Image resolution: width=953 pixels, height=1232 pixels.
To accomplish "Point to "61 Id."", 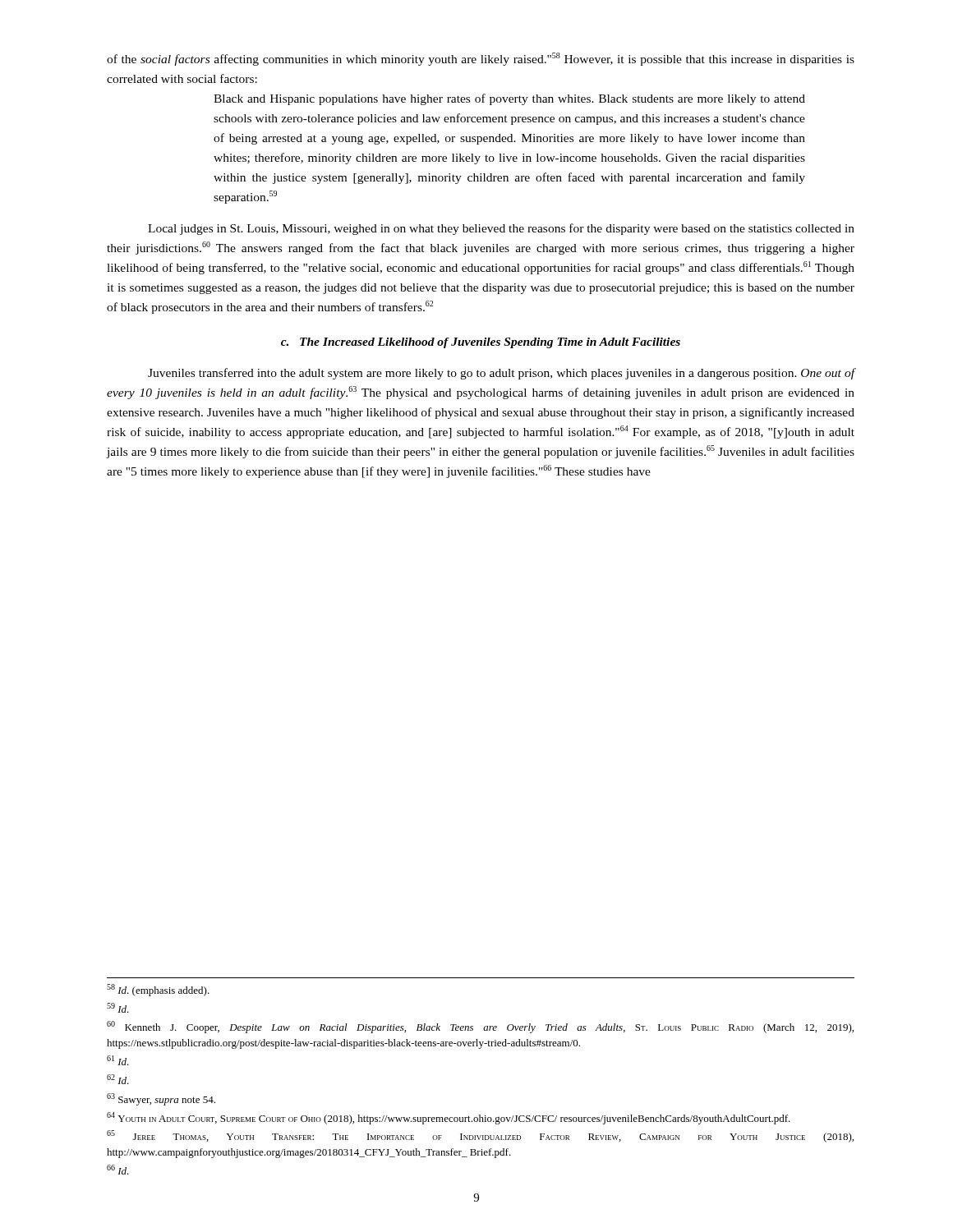I will pyautogui.click(x=118, y=1061).
